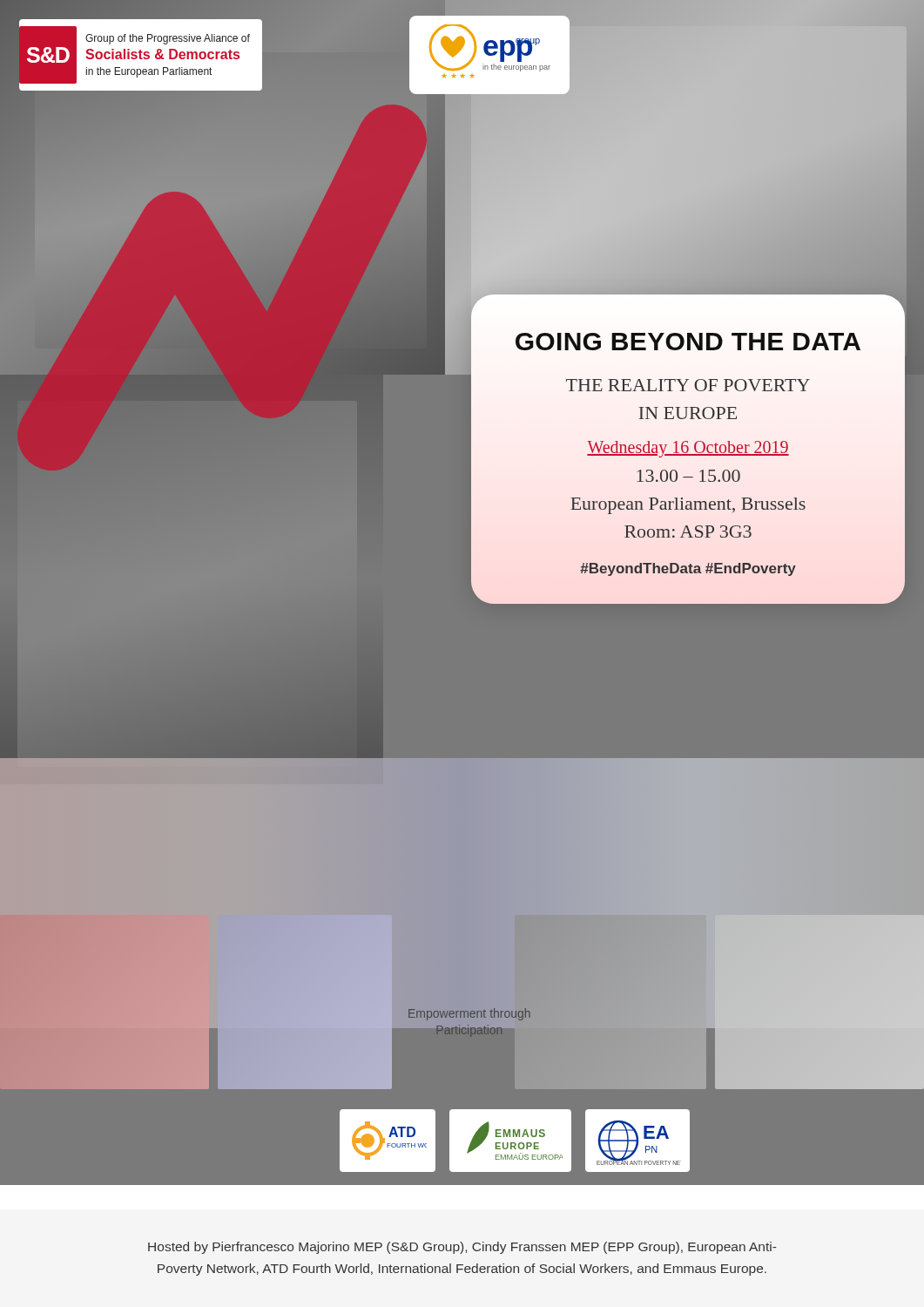Image resolution: width=924 pixels, height=1307 pixels.
Task: Where does it say "European Parliament, Brussels"?
Action: pyautogui.click(x=688, y=503)
